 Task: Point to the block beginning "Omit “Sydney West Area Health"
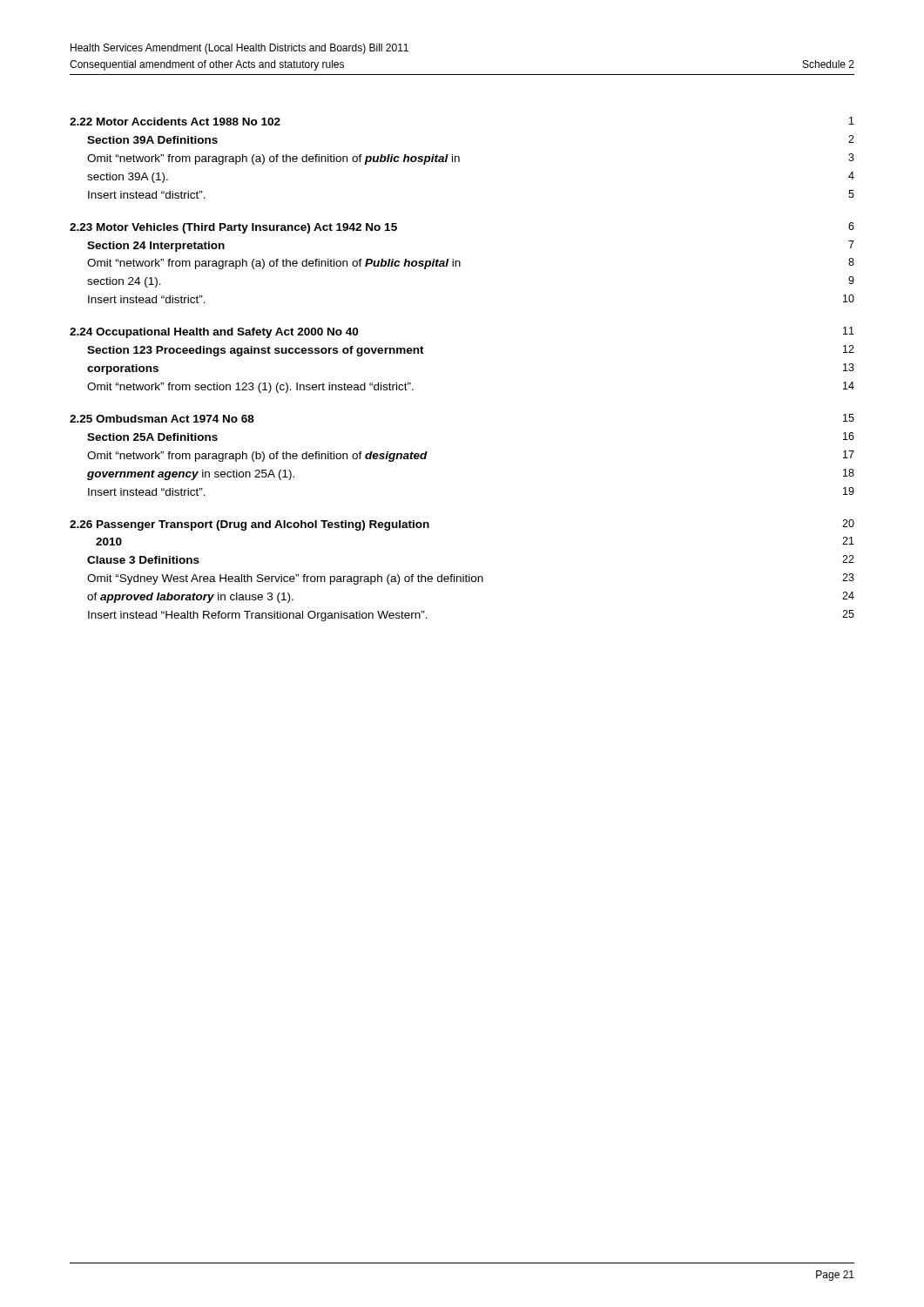(462, 579)
